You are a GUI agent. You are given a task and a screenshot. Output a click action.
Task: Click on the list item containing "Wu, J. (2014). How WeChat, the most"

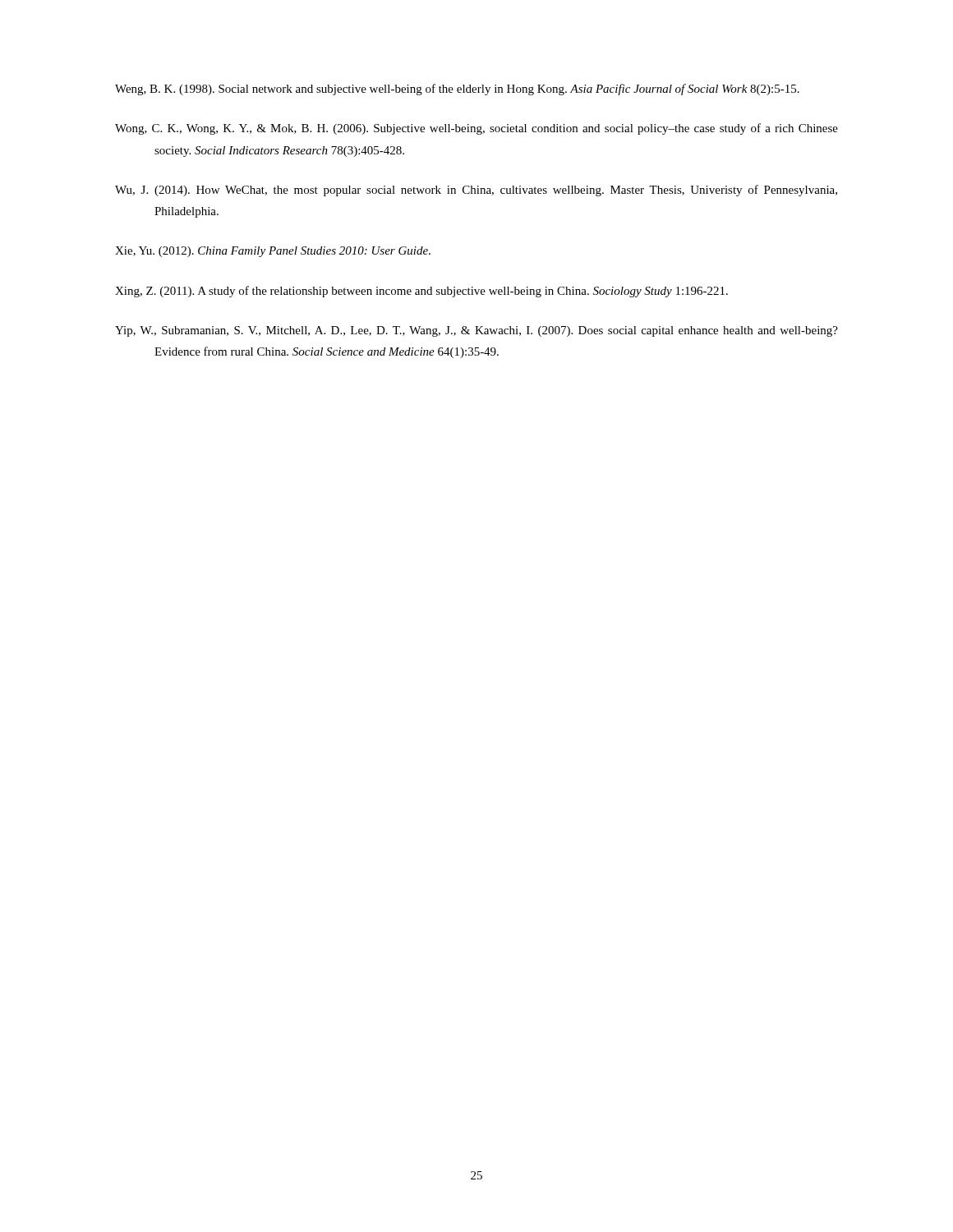point(476,200)
